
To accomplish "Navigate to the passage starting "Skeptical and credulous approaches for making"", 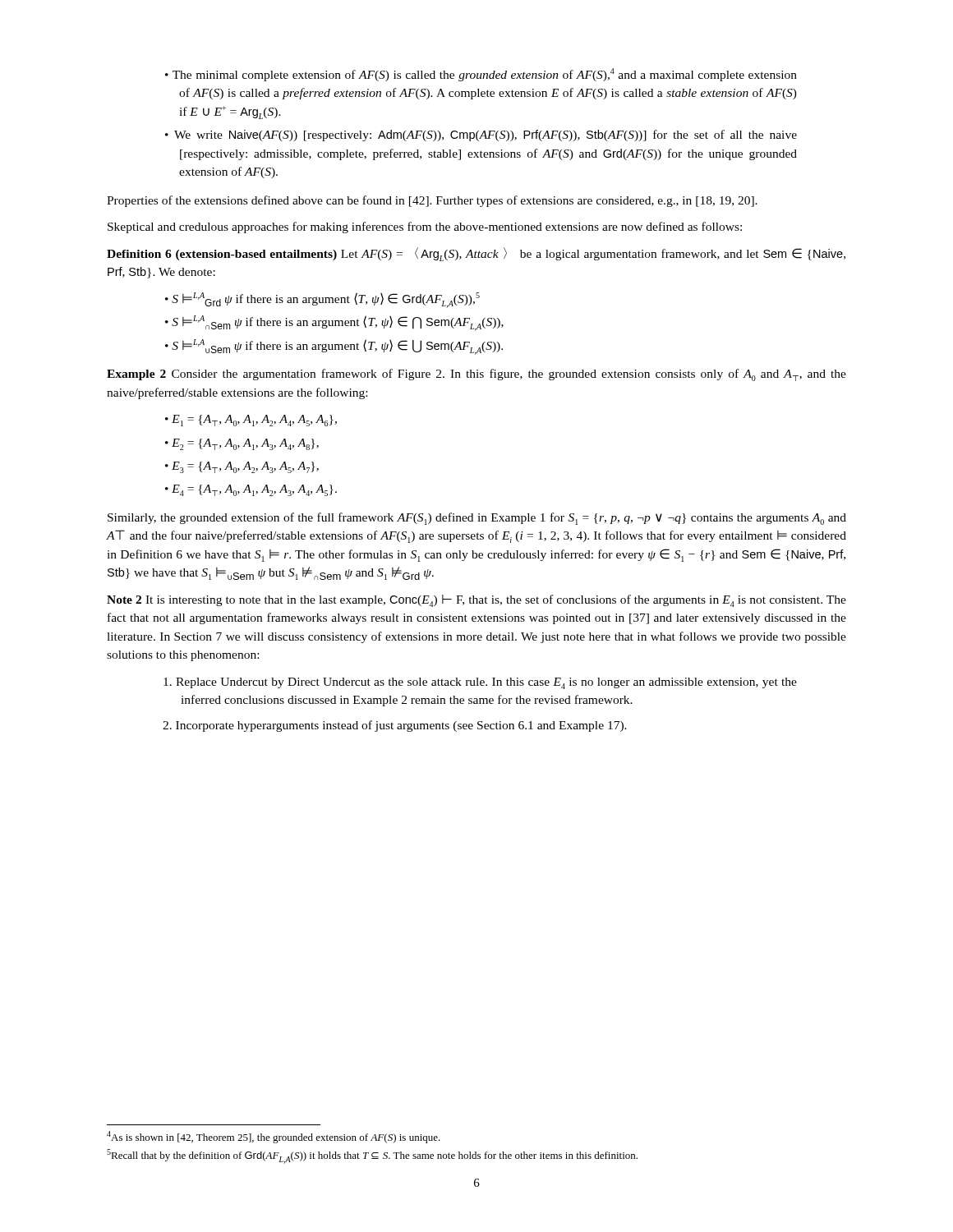I will 476,227.
